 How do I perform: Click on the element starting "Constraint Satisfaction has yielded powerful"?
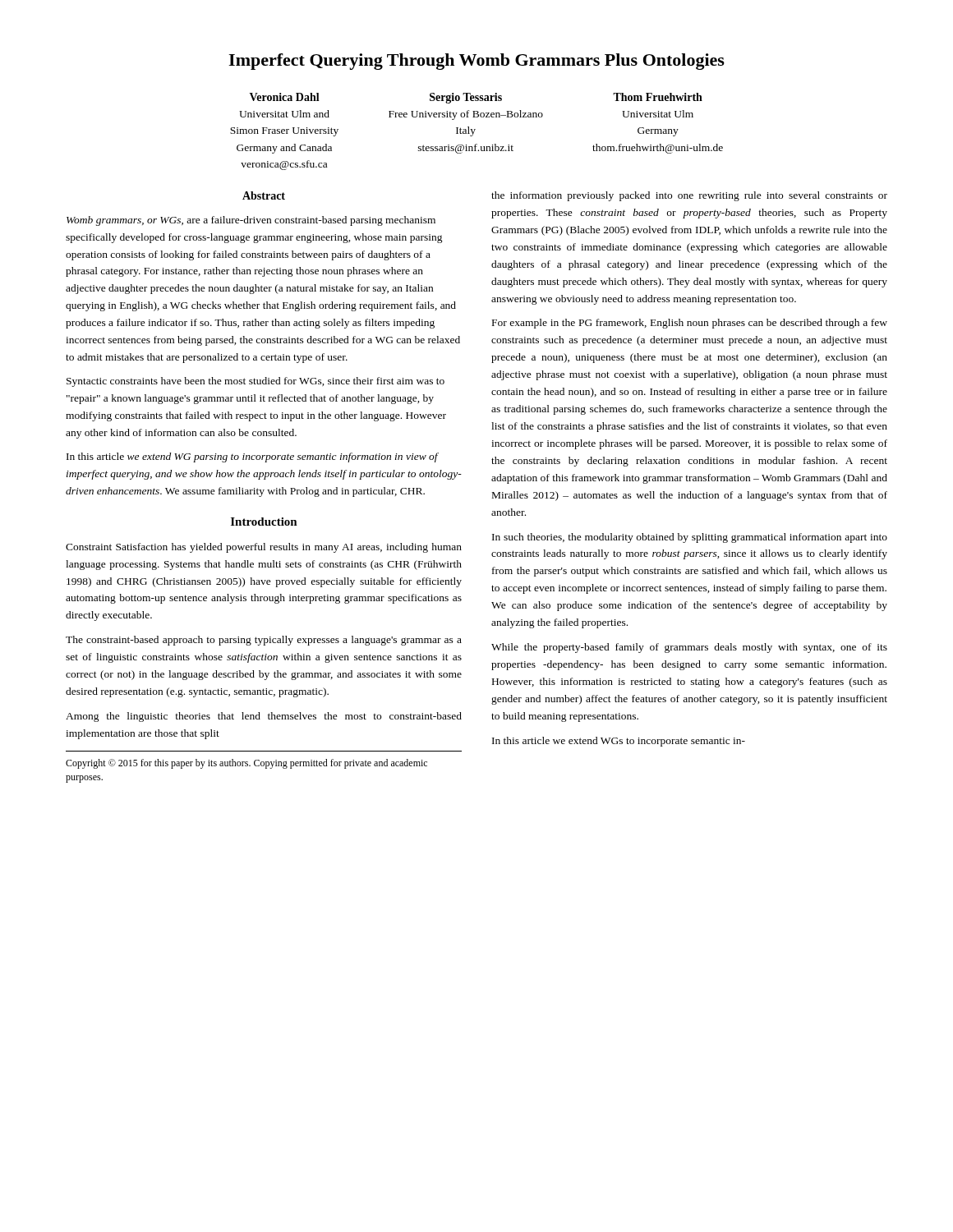[x=264, y=640]
